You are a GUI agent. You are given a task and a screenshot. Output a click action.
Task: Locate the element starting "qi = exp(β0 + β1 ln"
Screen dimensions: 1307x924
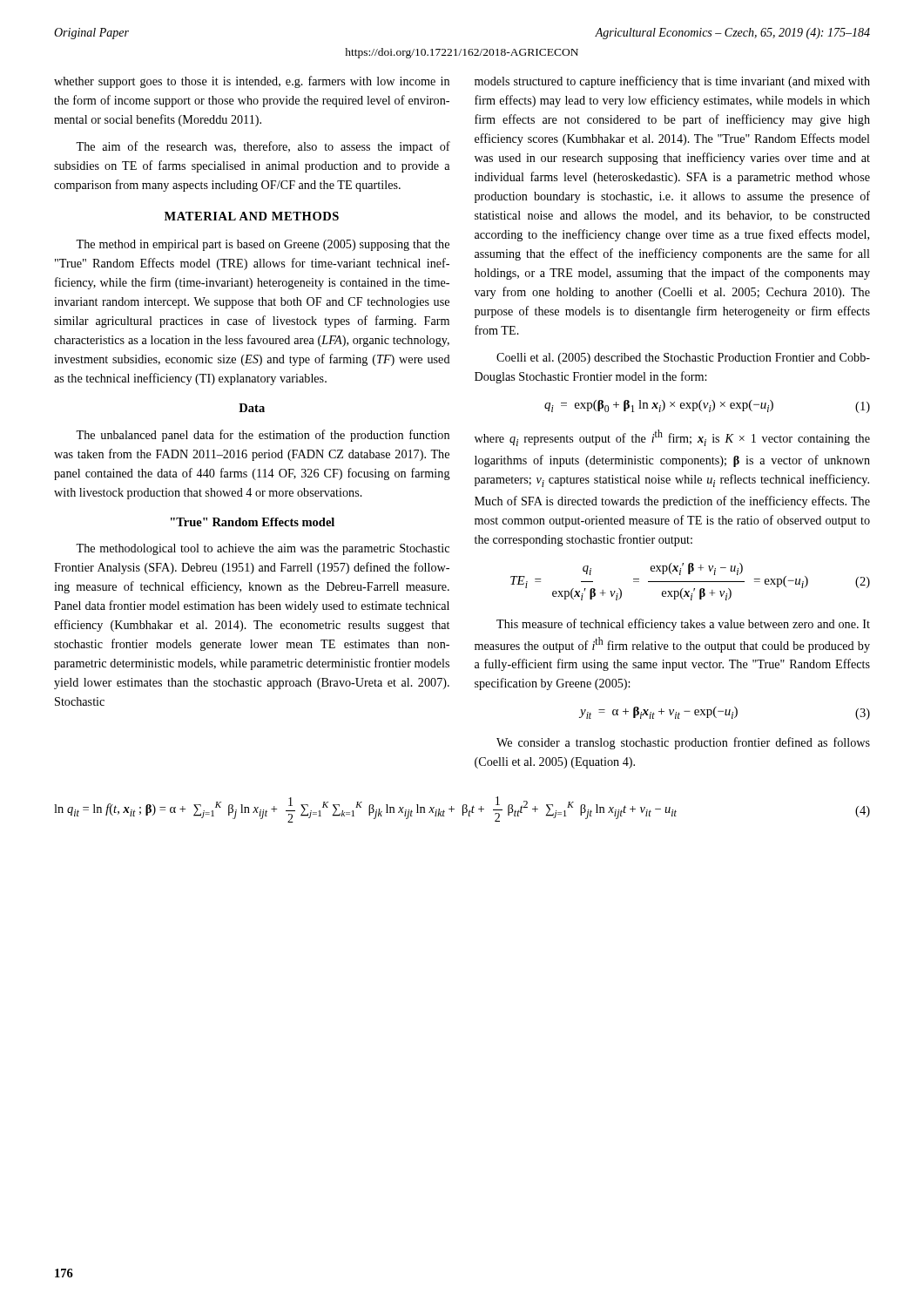(x=672, y=406)
